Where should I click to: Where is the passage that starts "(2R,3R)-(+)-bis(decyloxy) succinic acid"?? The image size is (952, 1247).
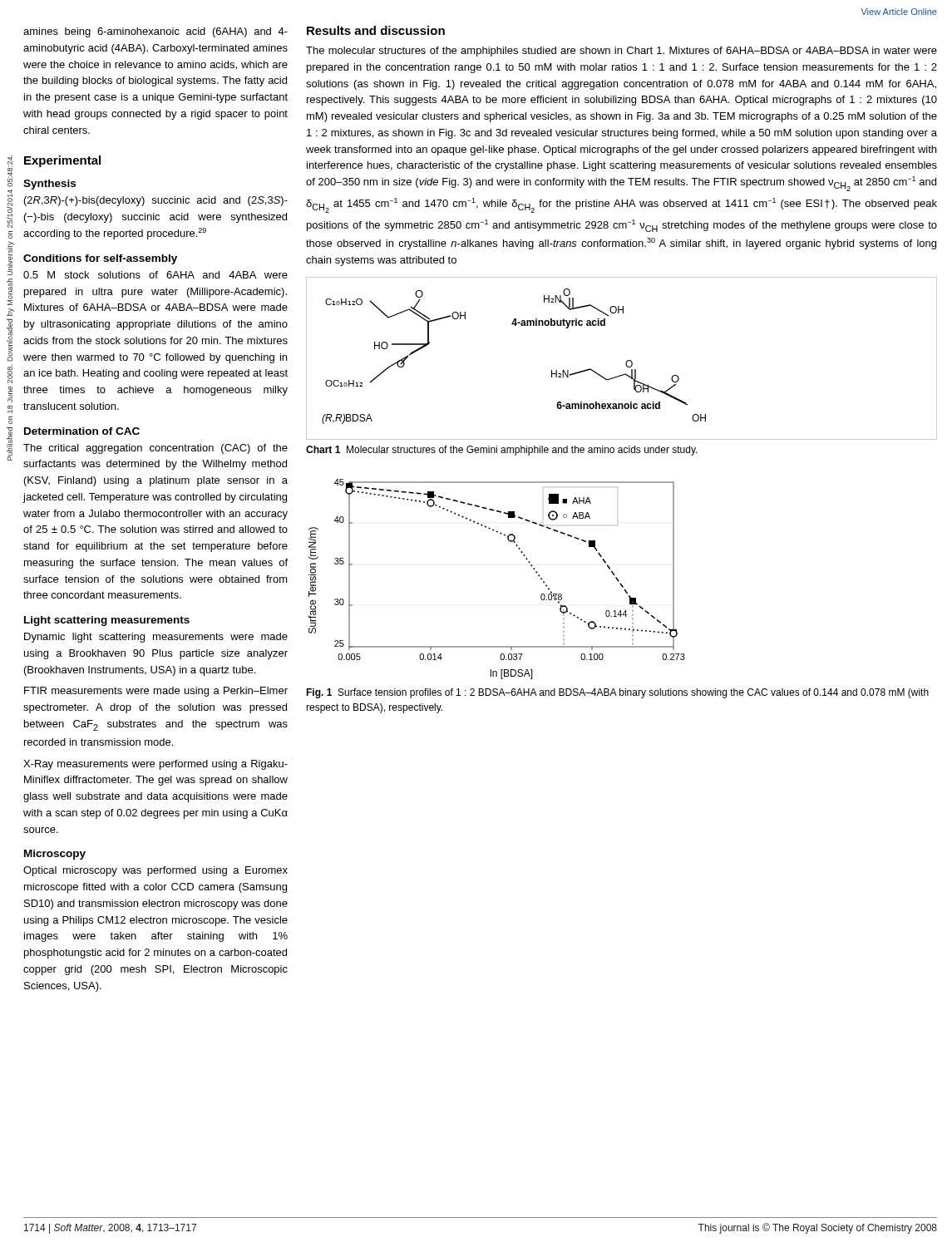coord(156,217)
